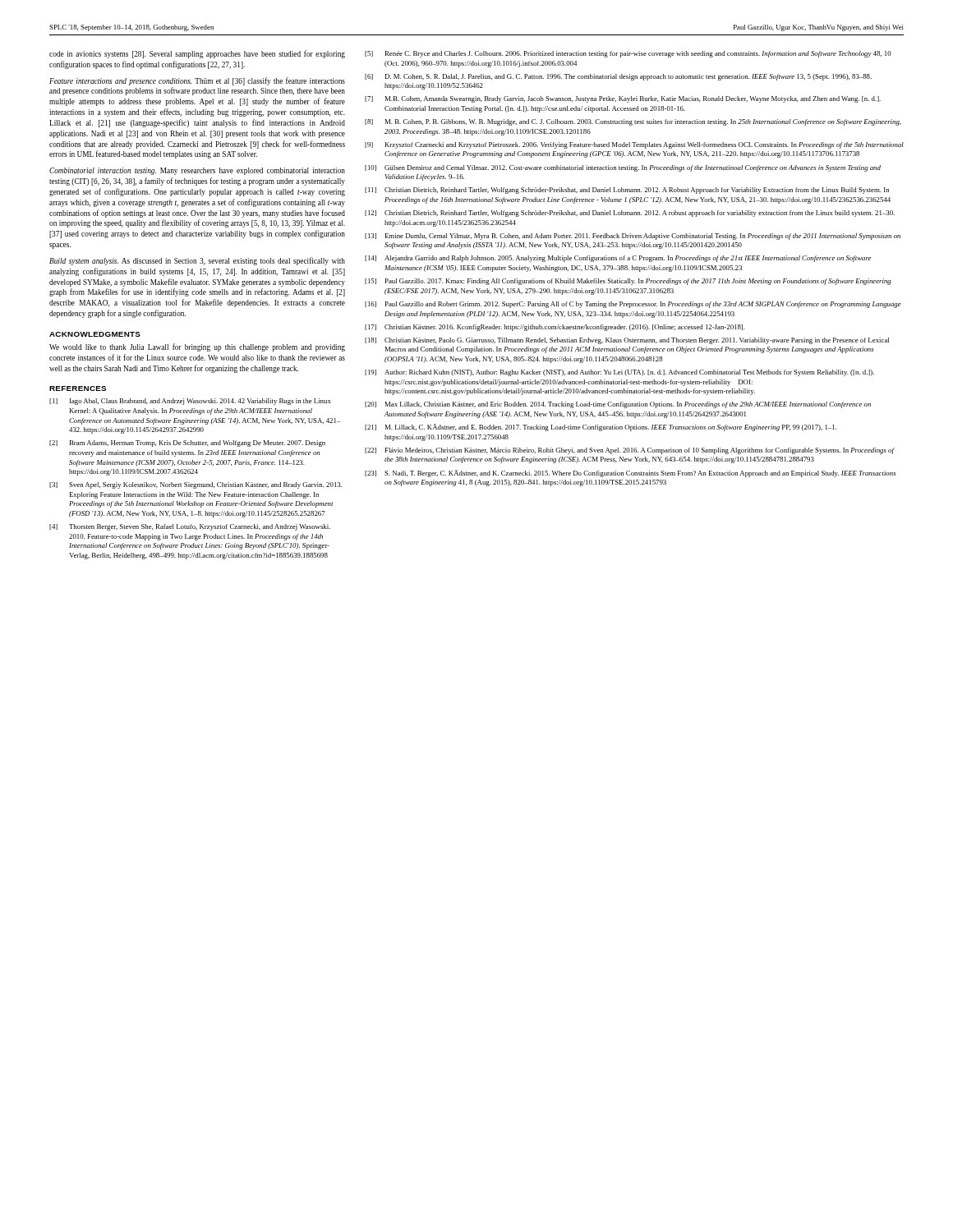This screenshot has height=1232, width=953.
Task: Click on the region starting "We would like to thank Julia"
Action: coord(197,358)
